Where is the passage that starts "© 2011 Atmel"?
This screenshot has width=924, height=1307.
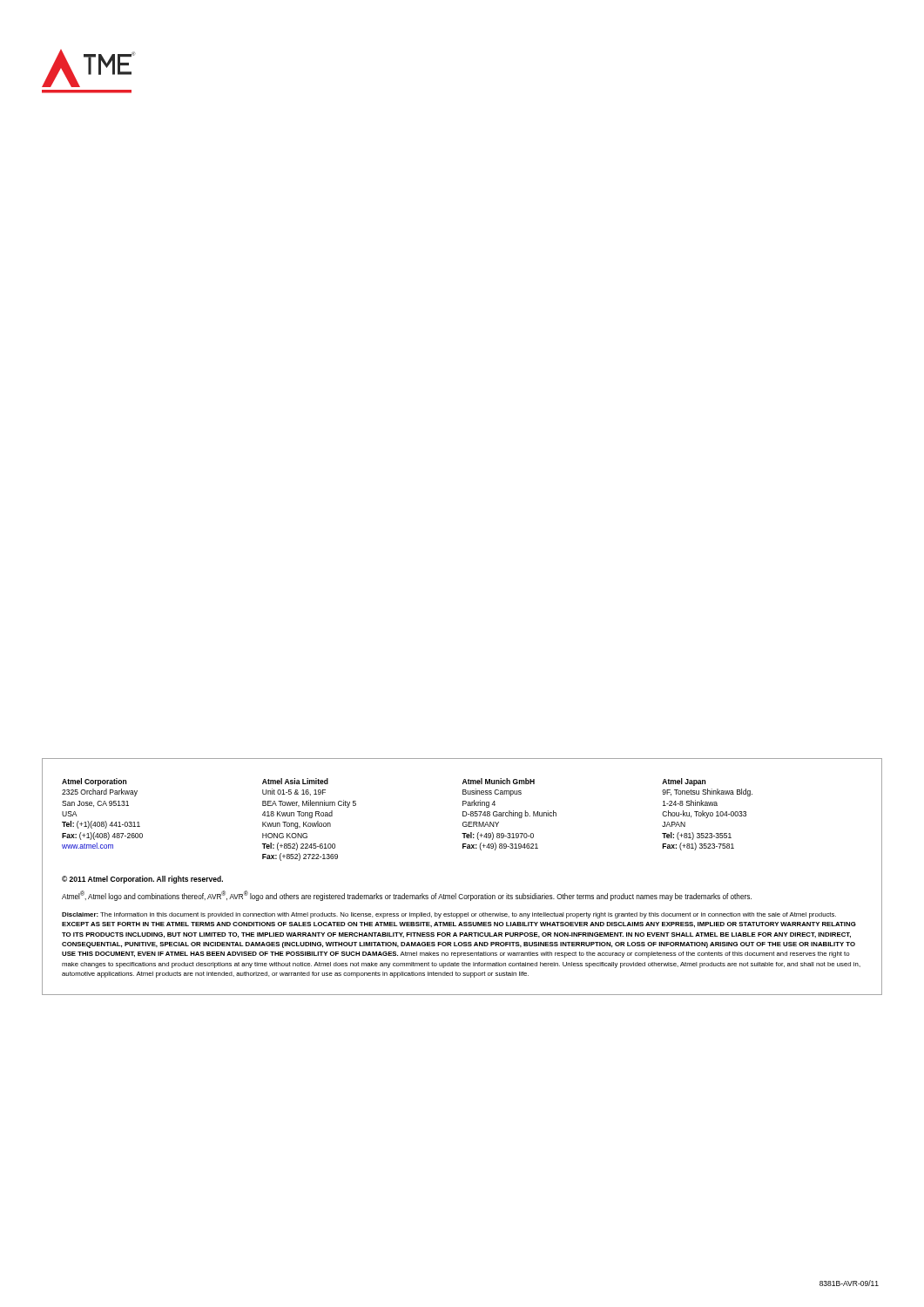(143, 879)
